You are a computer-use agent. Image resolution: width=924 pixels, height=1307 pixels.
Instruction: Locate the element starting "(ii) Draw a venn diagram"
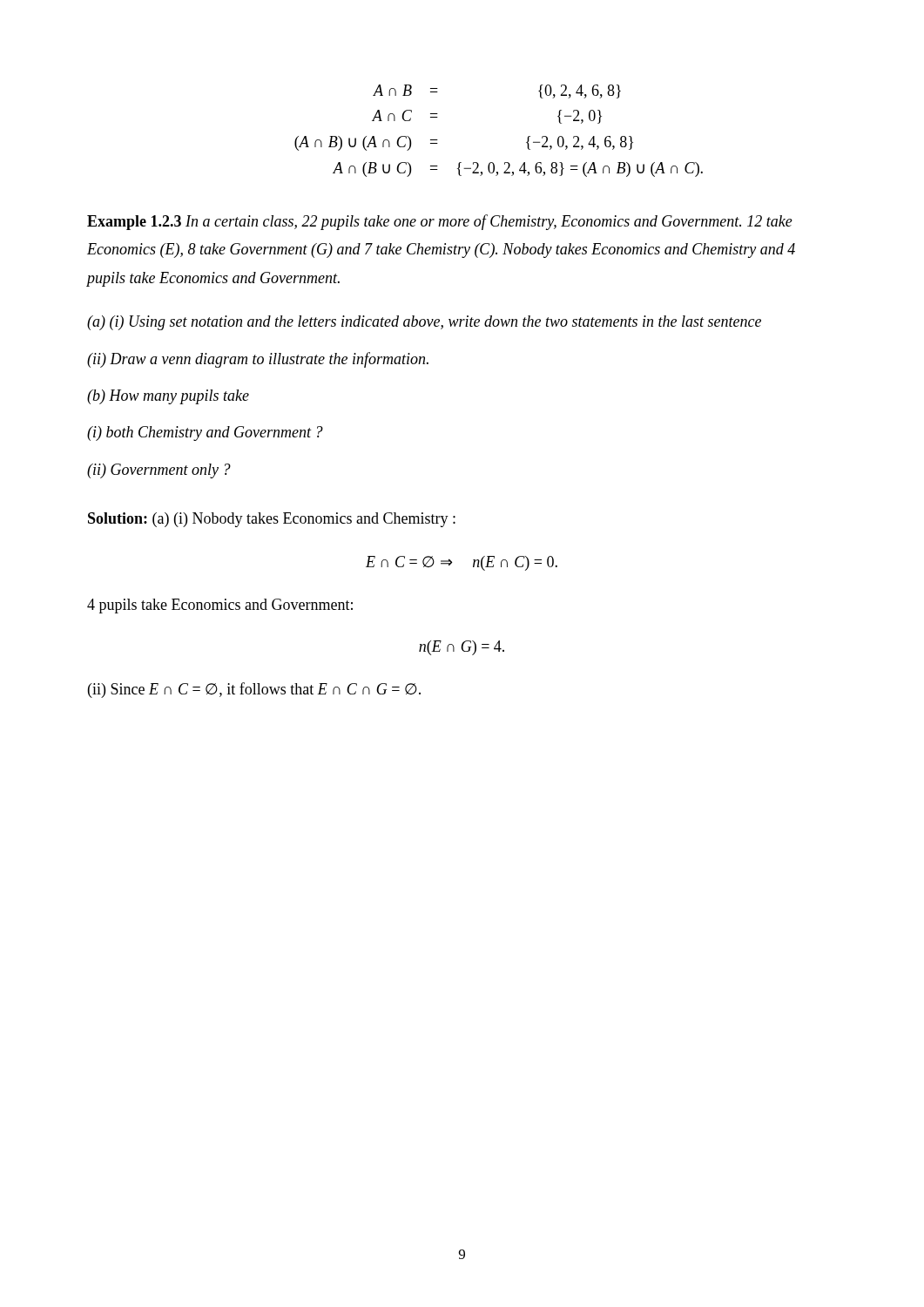[258, 359]
